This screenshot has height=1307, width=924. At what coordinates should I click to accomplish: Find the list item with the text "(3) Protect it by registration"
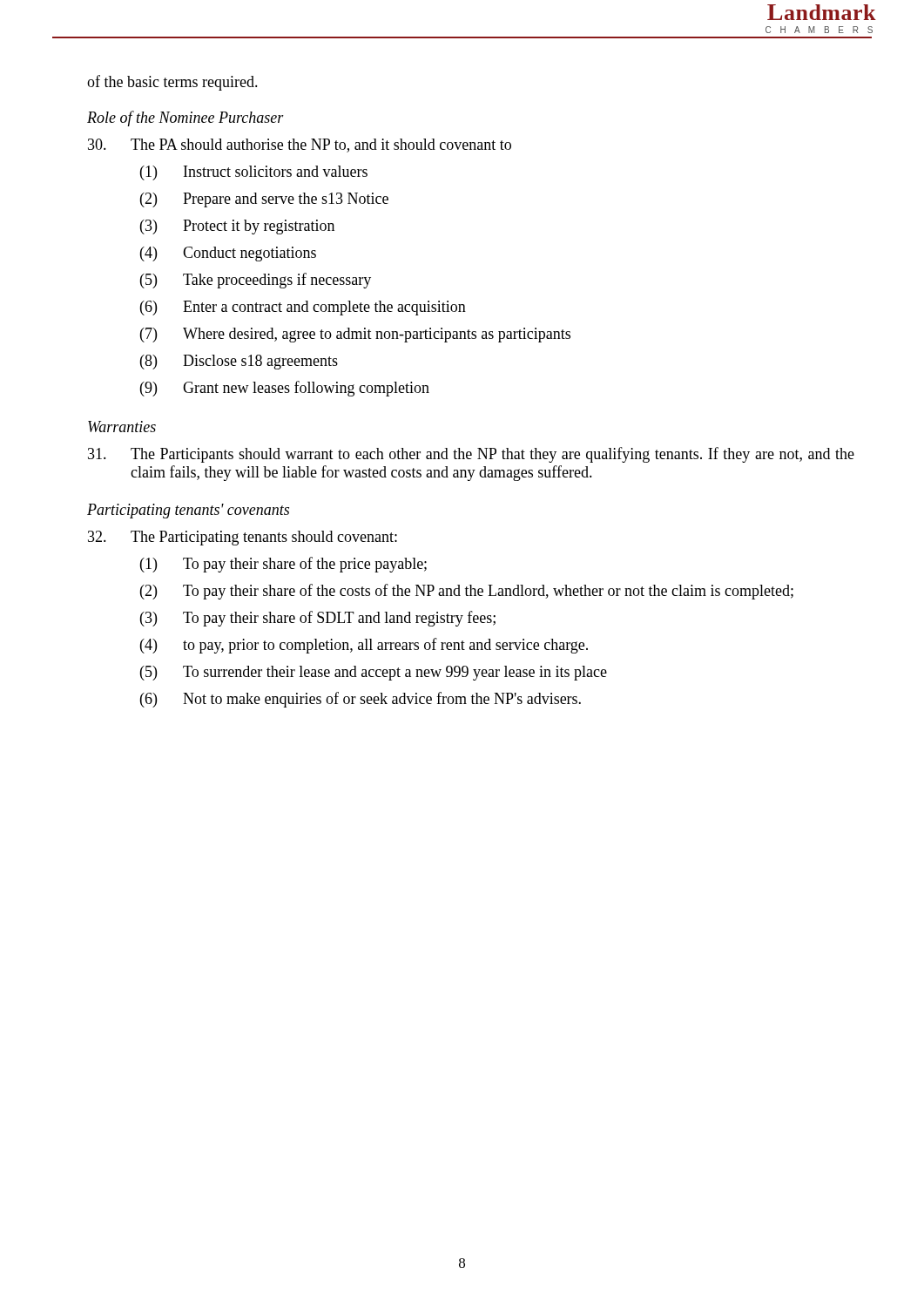pos(237,227)
